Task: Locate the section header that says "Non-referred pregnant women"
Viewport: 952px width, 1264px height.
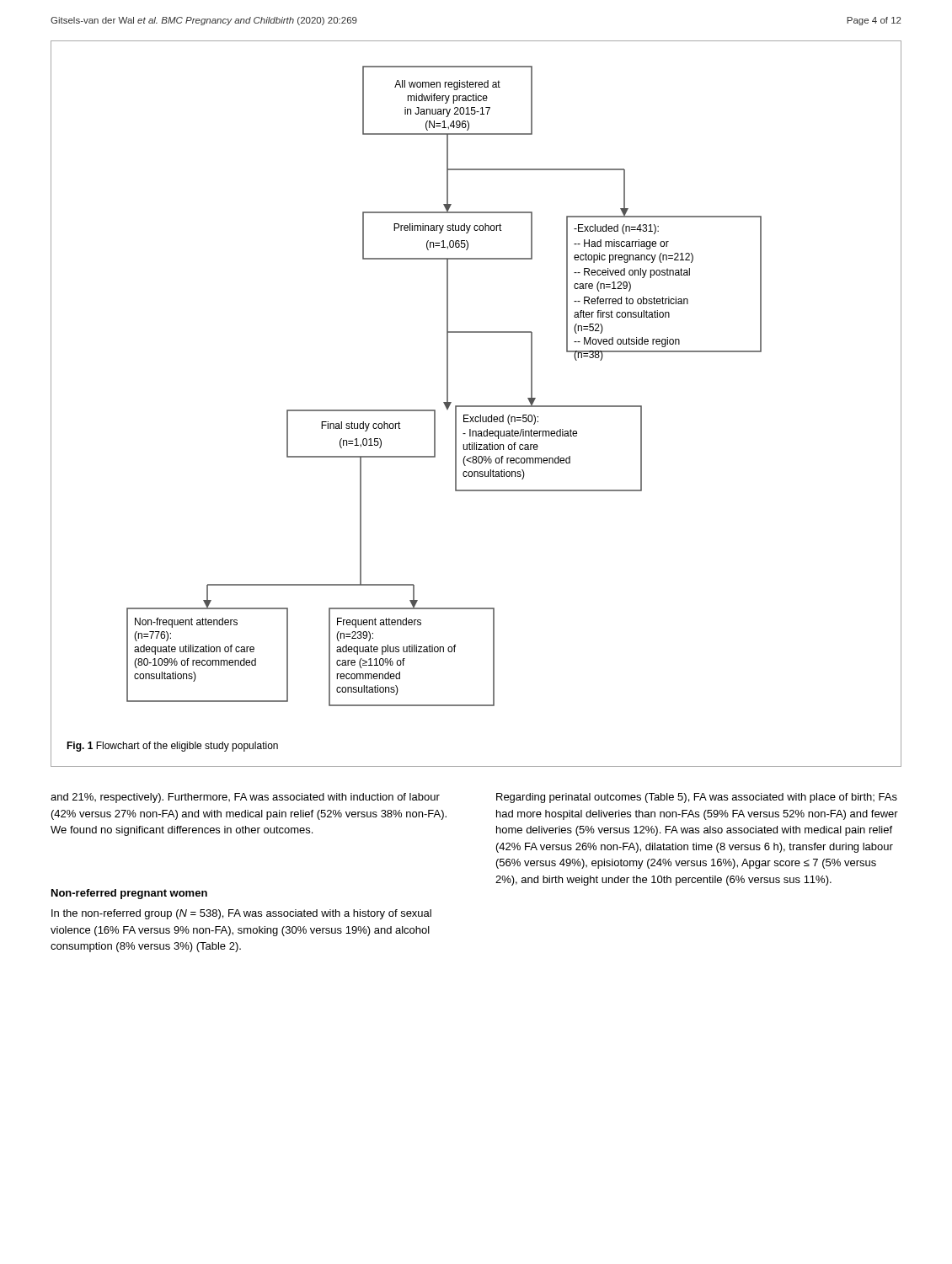Action: pyautogui.click(x=129, y=894)
